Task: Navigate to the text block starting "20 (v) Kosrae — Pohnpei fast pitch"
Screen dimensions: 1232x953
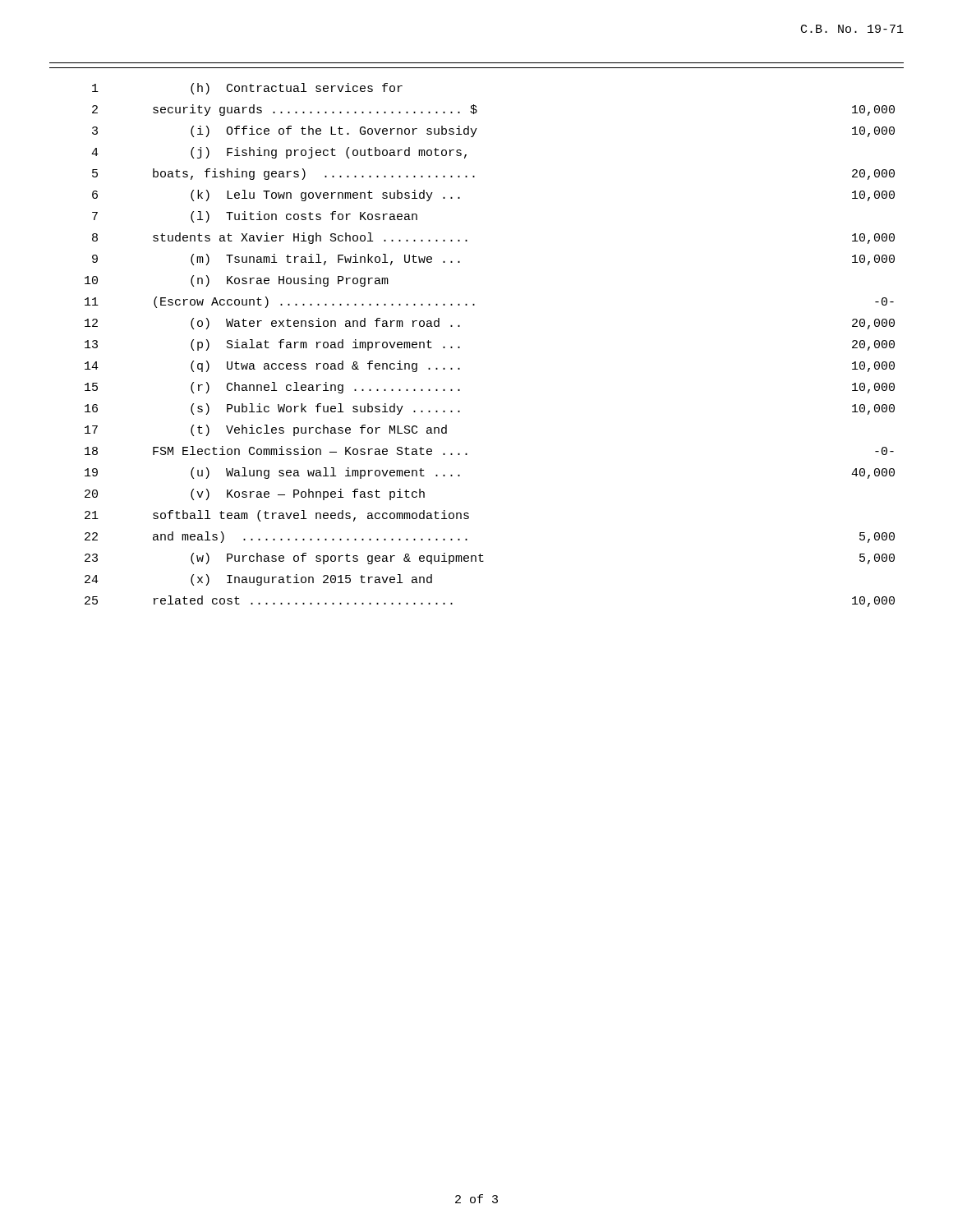Action: [255, 494]
